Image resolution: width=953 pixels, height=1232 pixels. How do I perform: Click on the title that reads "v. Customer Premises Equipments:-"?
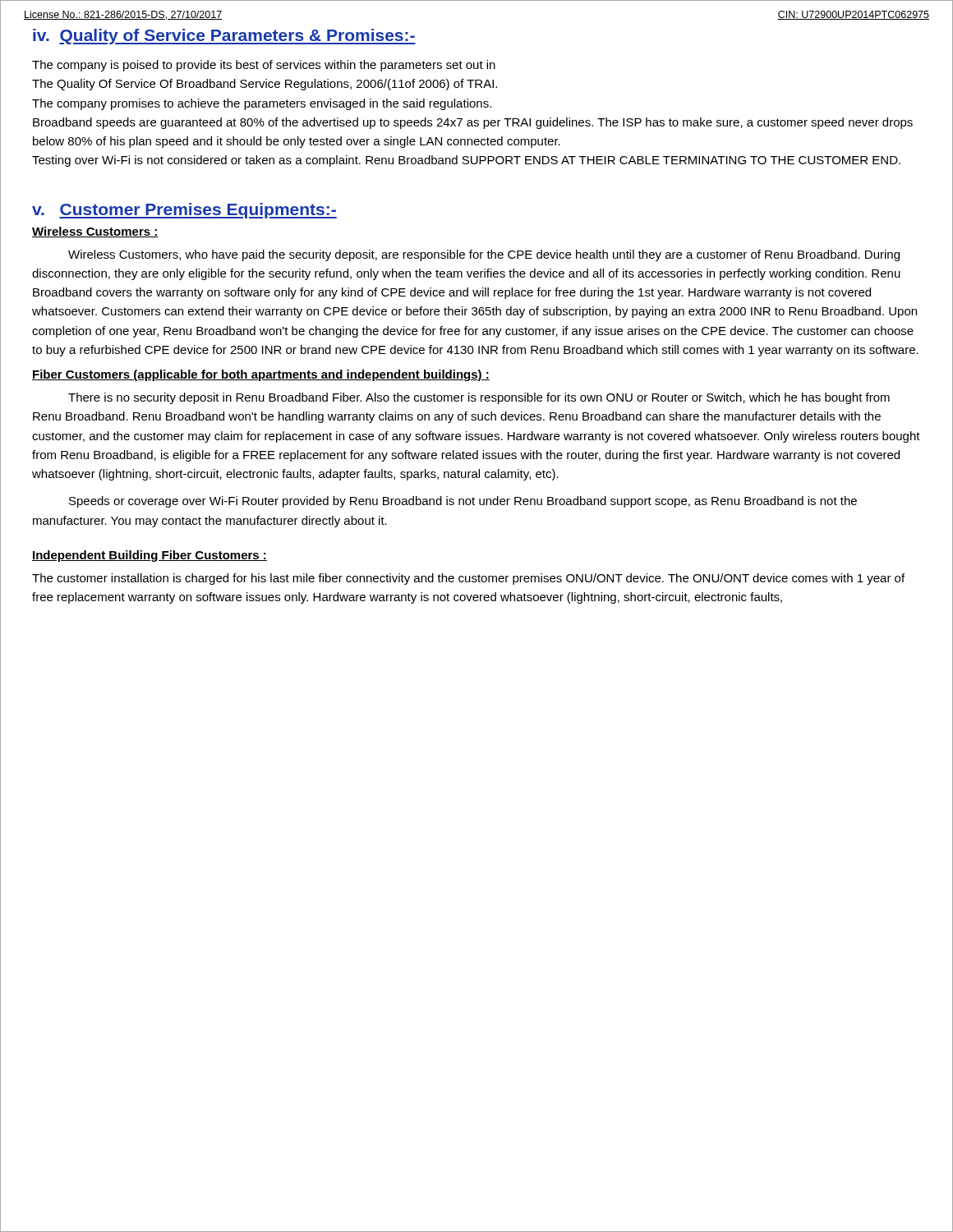(x=184, y=209)
